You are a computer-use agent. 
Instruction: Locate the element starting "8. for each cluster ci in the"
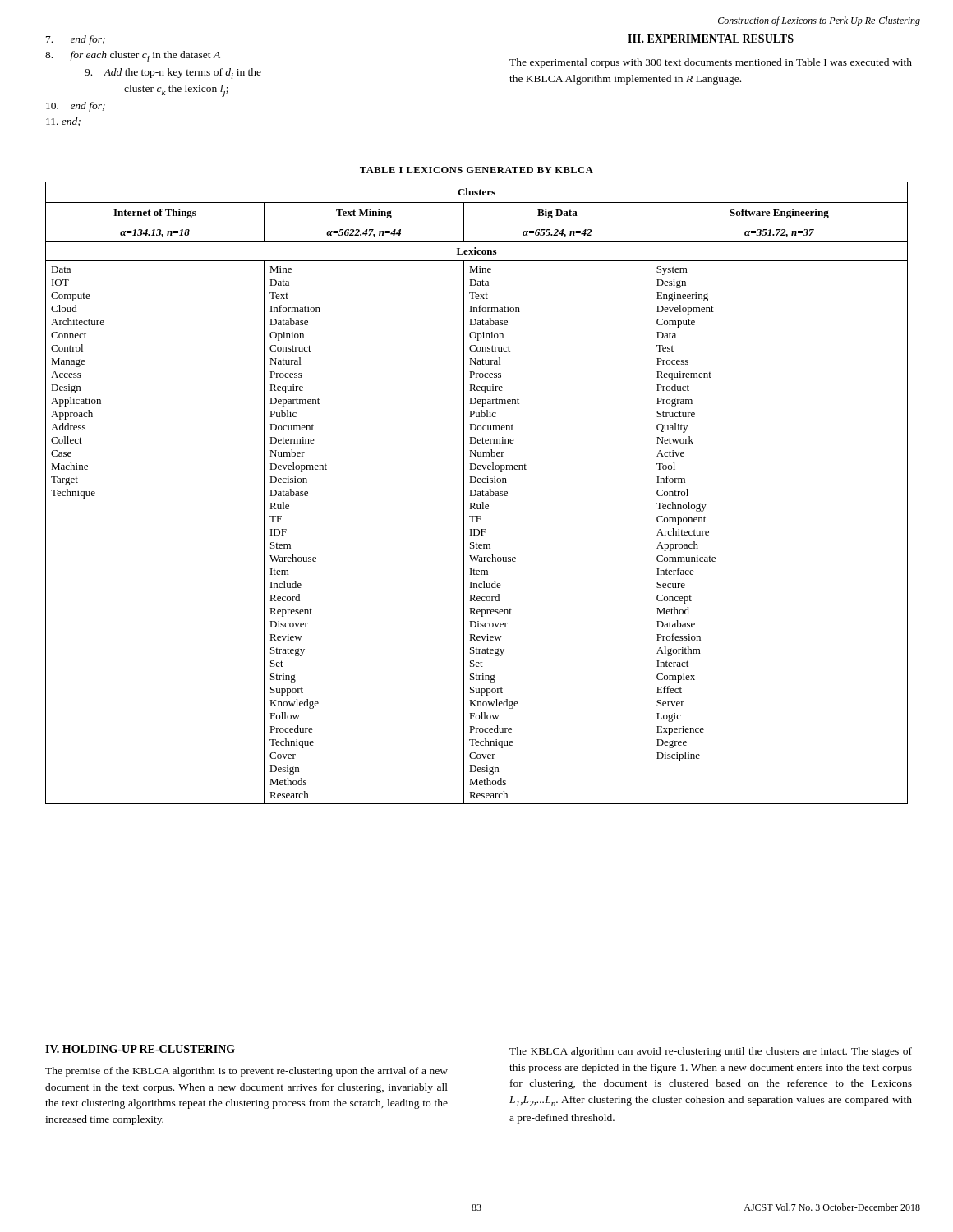(x=133, y=56)
